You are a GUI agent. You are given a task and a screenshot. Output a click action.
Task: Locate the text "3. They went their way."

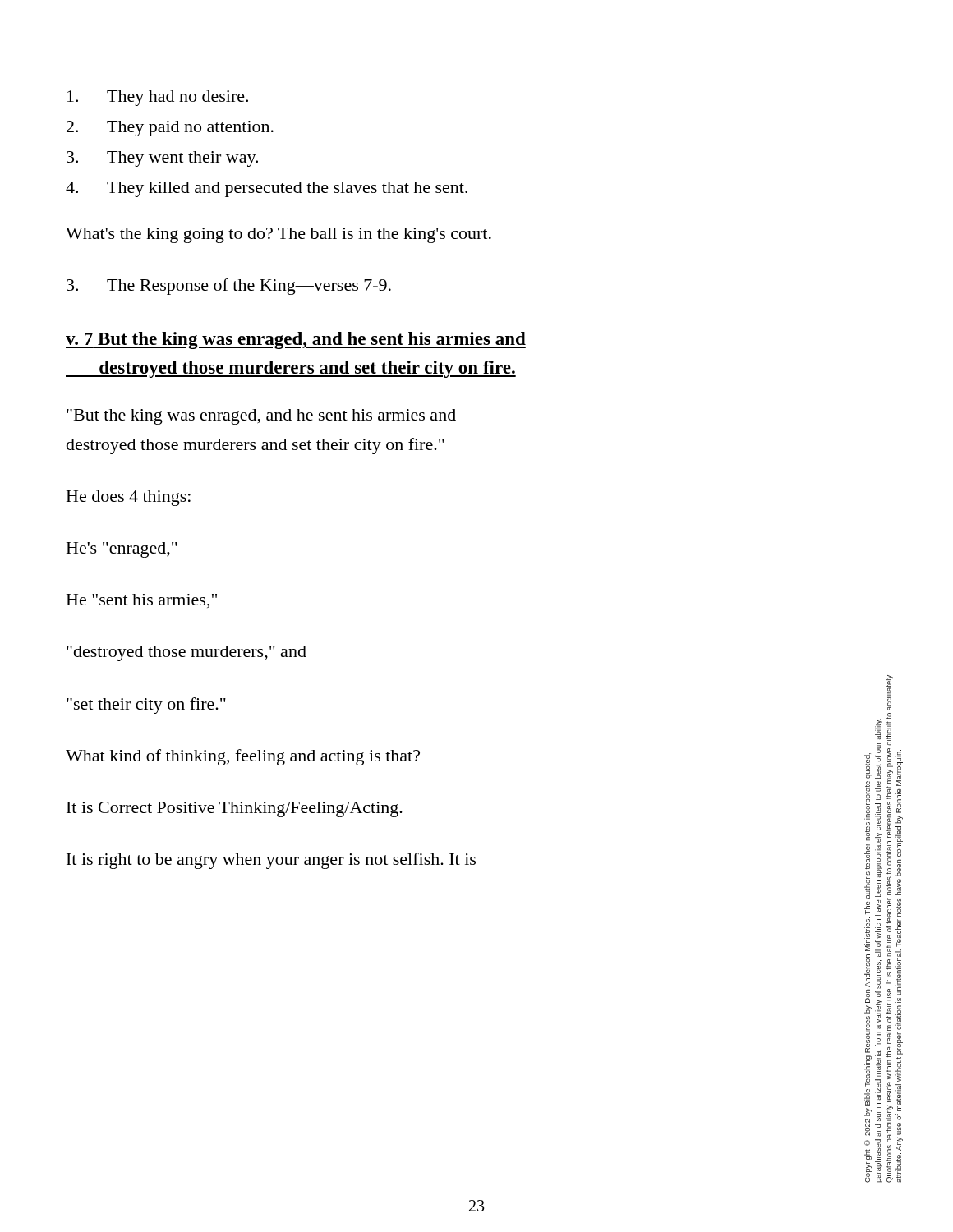coord(162,156)
